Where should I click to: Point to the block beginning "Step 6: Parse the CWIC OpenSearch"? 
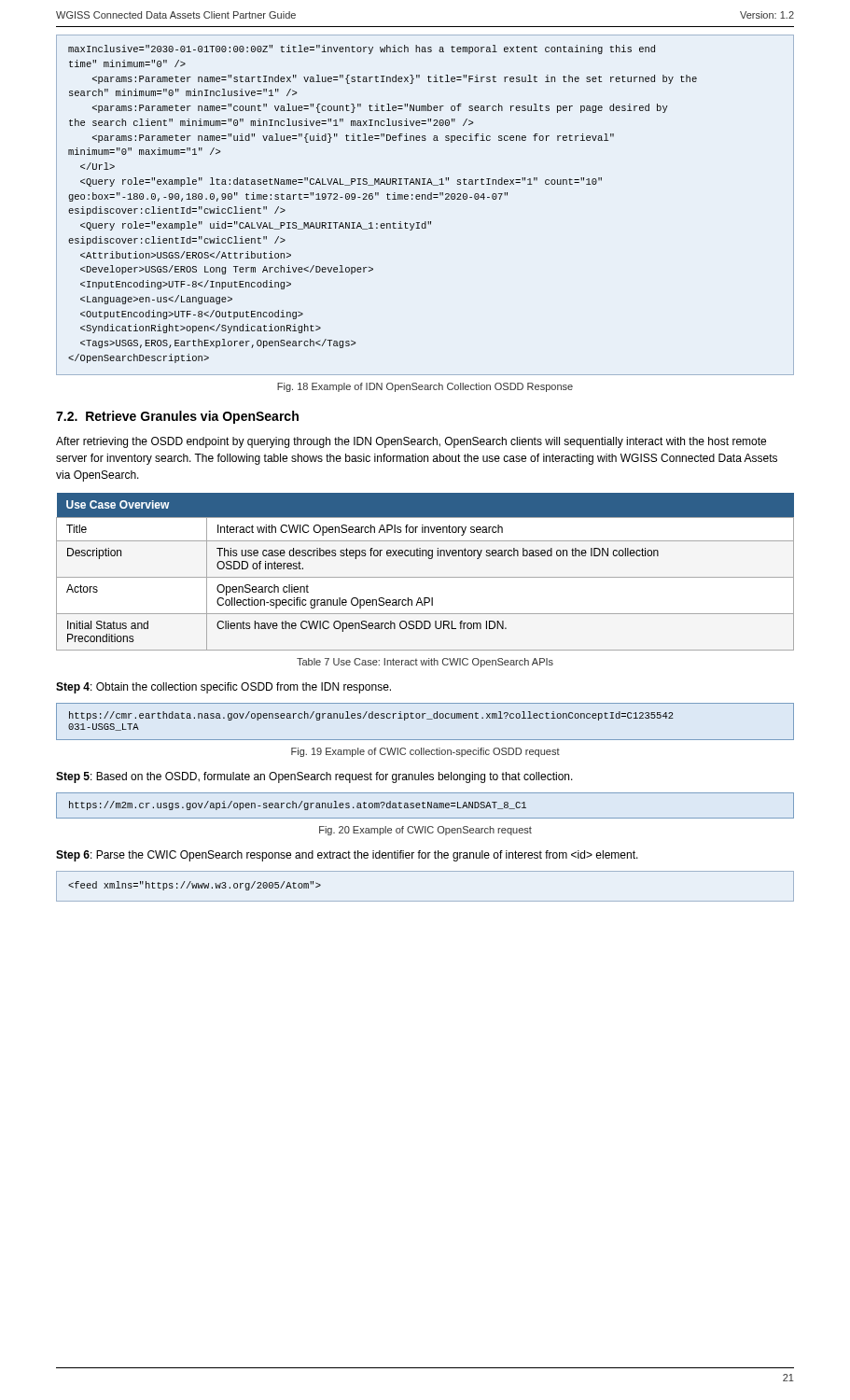[x=347, y=854]
